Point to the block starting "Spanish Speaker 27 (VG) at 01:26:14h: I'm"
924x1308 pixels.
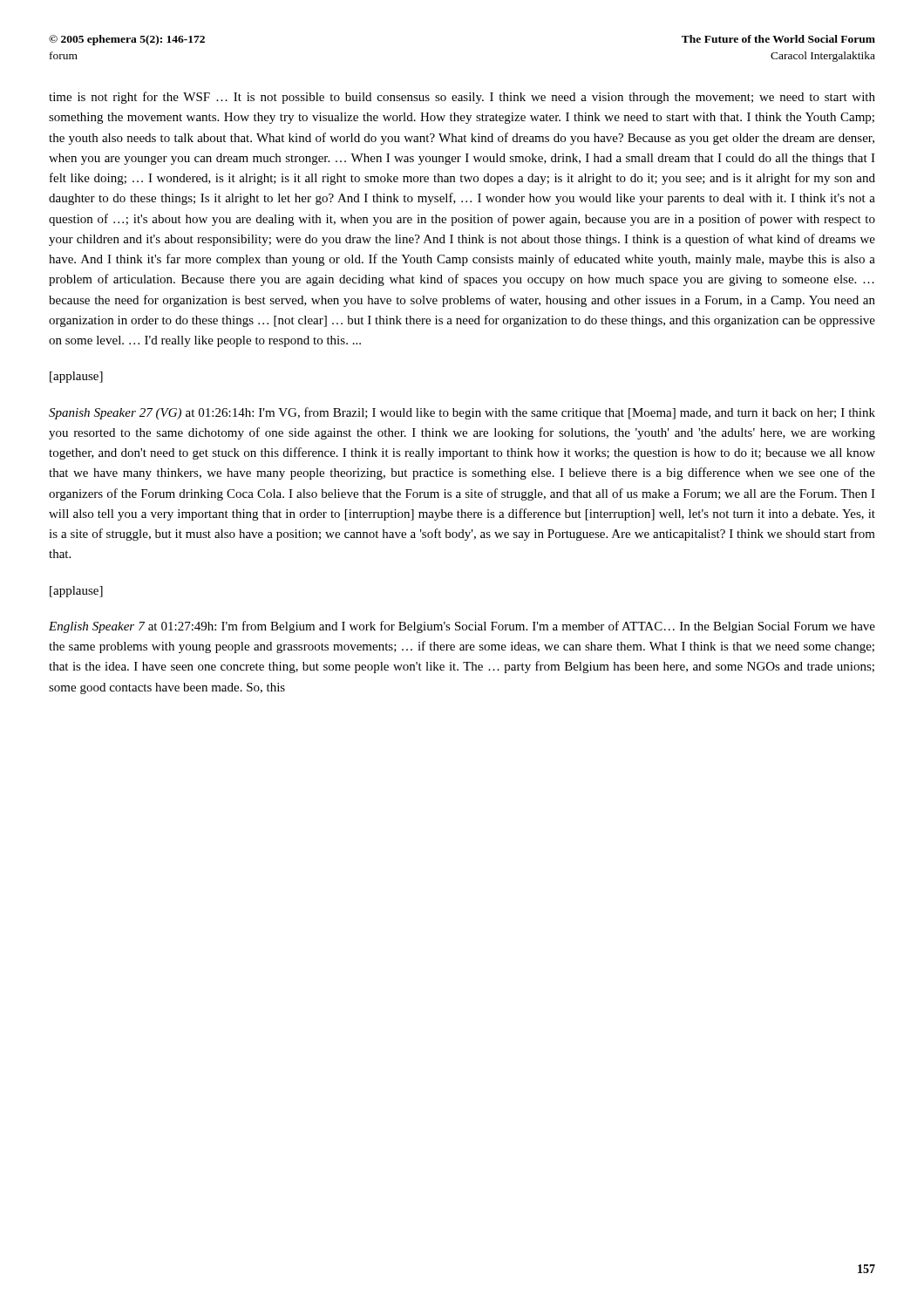pyautogui.click(x=462, y=483)
